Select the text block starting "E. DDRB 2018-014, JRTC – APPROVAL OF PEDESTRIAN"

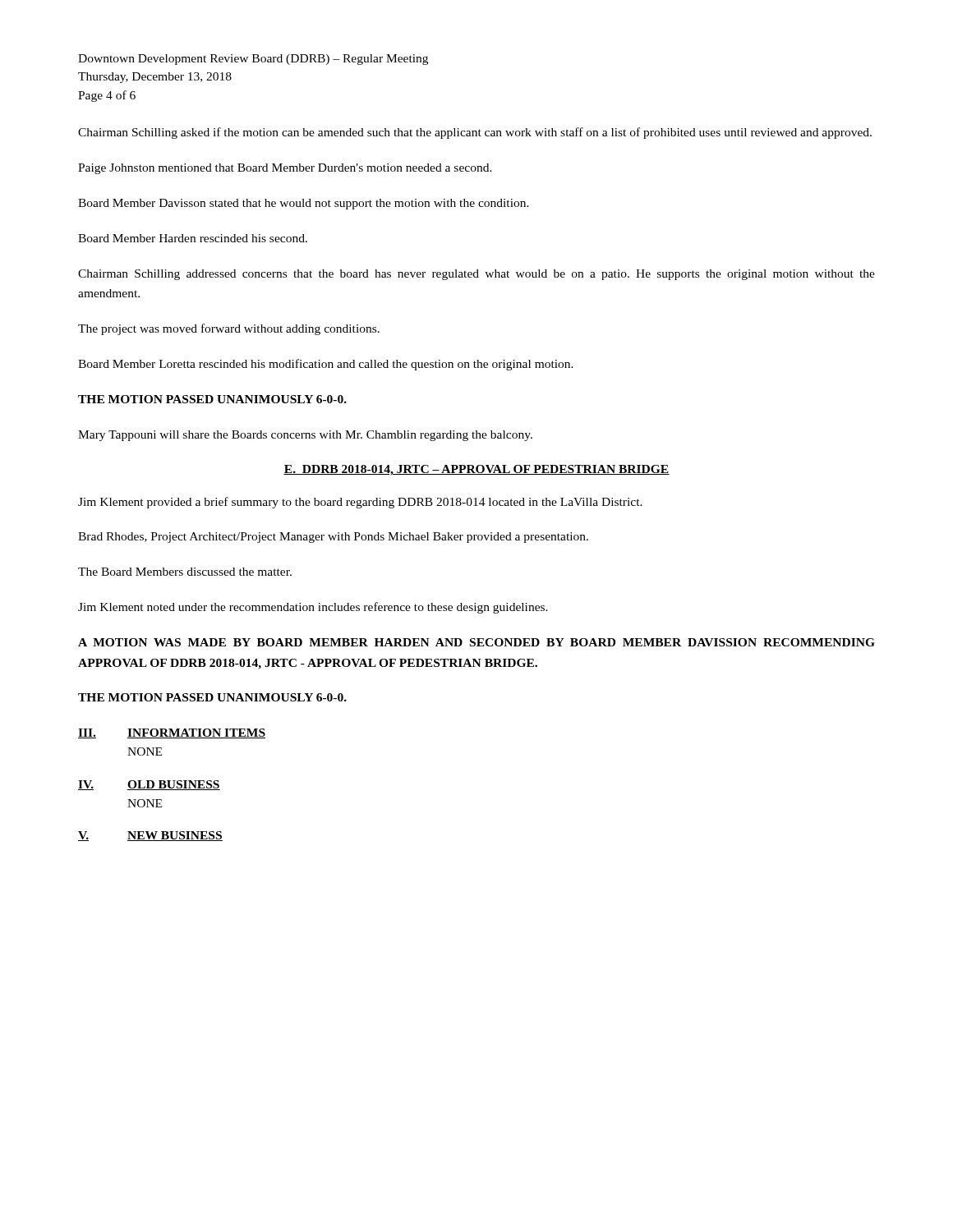[476, 469]
